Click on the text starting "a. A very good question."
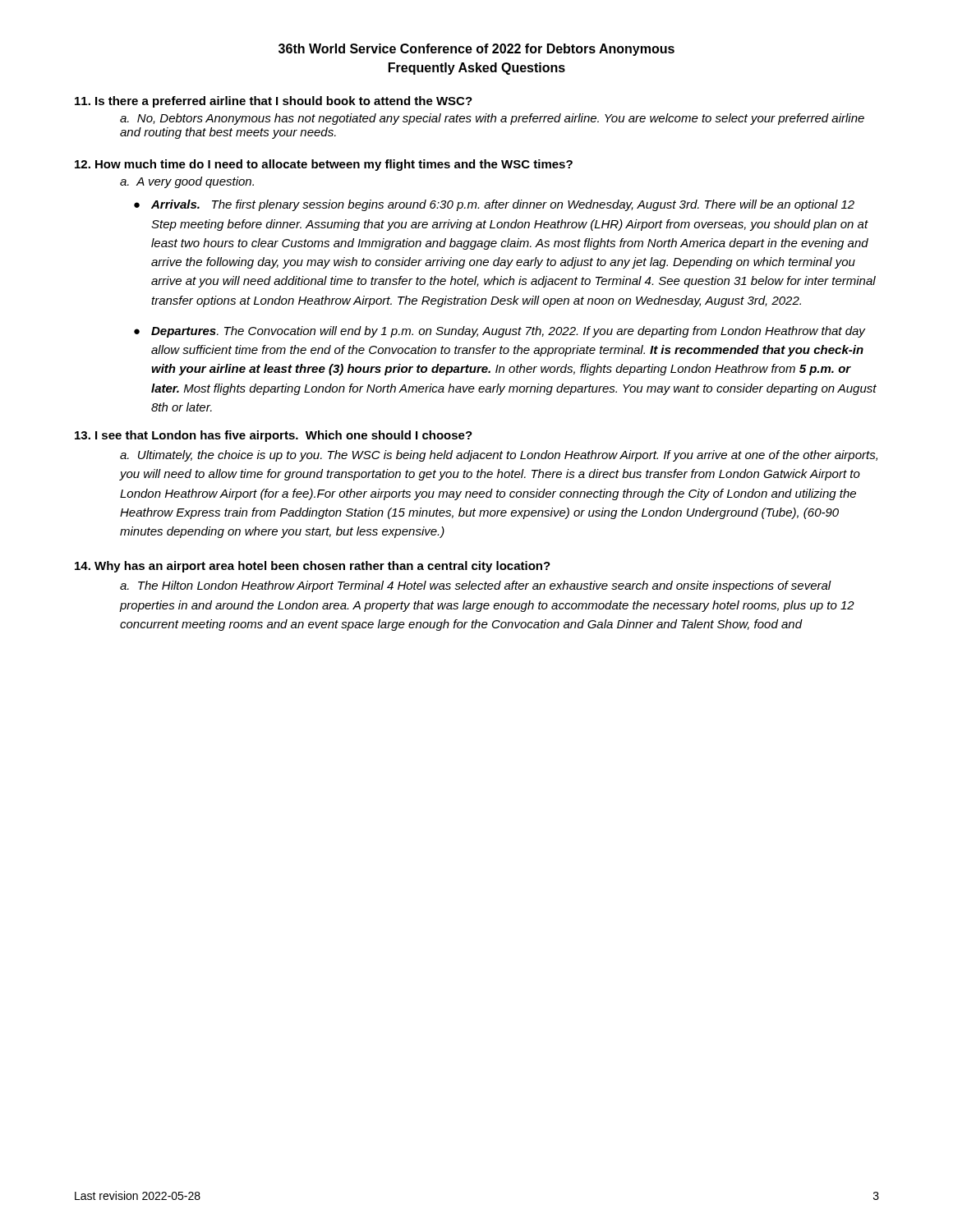 click(x=188, y=181)
